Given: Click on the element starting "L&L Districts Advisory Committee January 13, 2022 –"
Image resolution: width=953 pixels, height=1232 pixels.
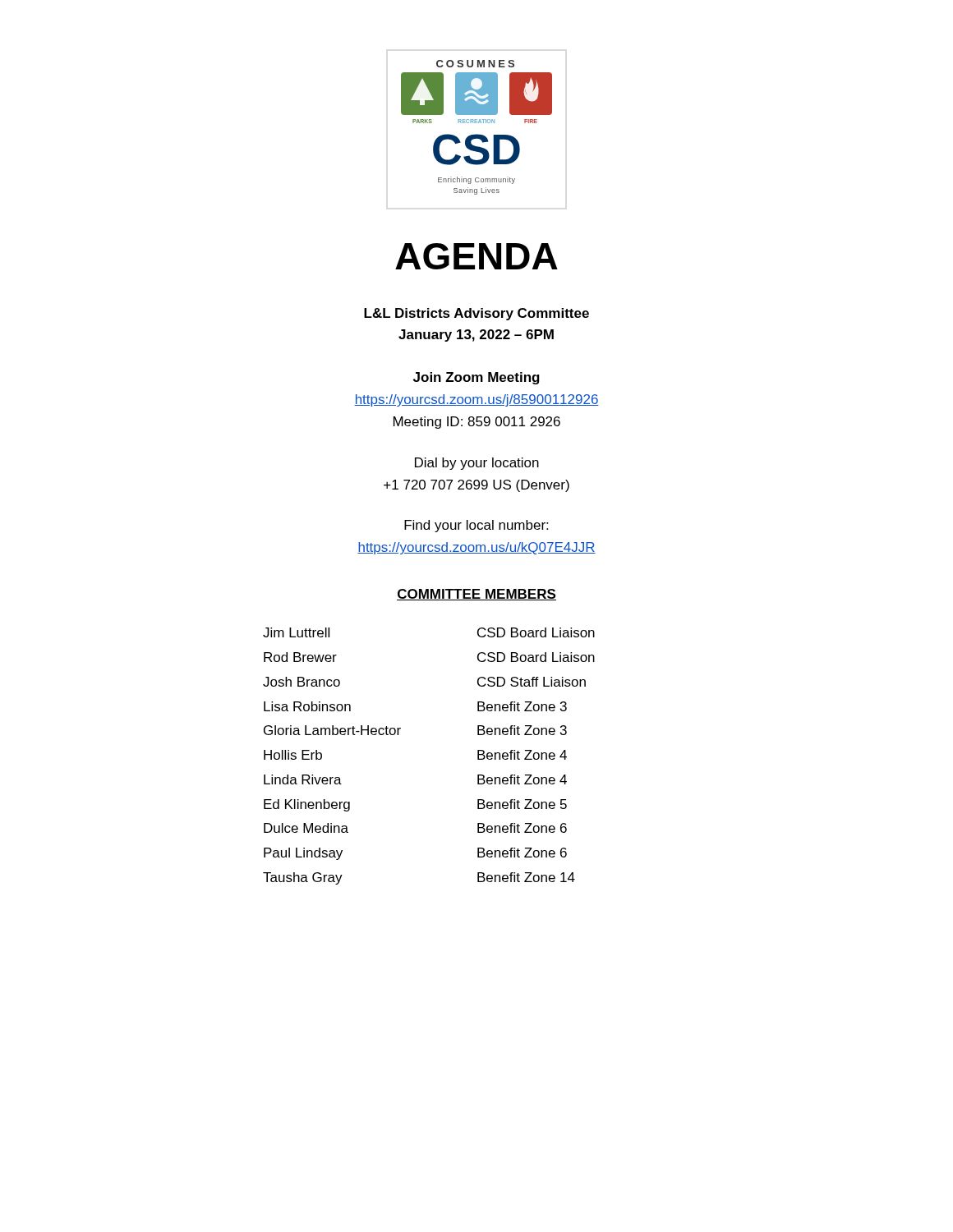Looking at the screenshot, I should (476, 324).
